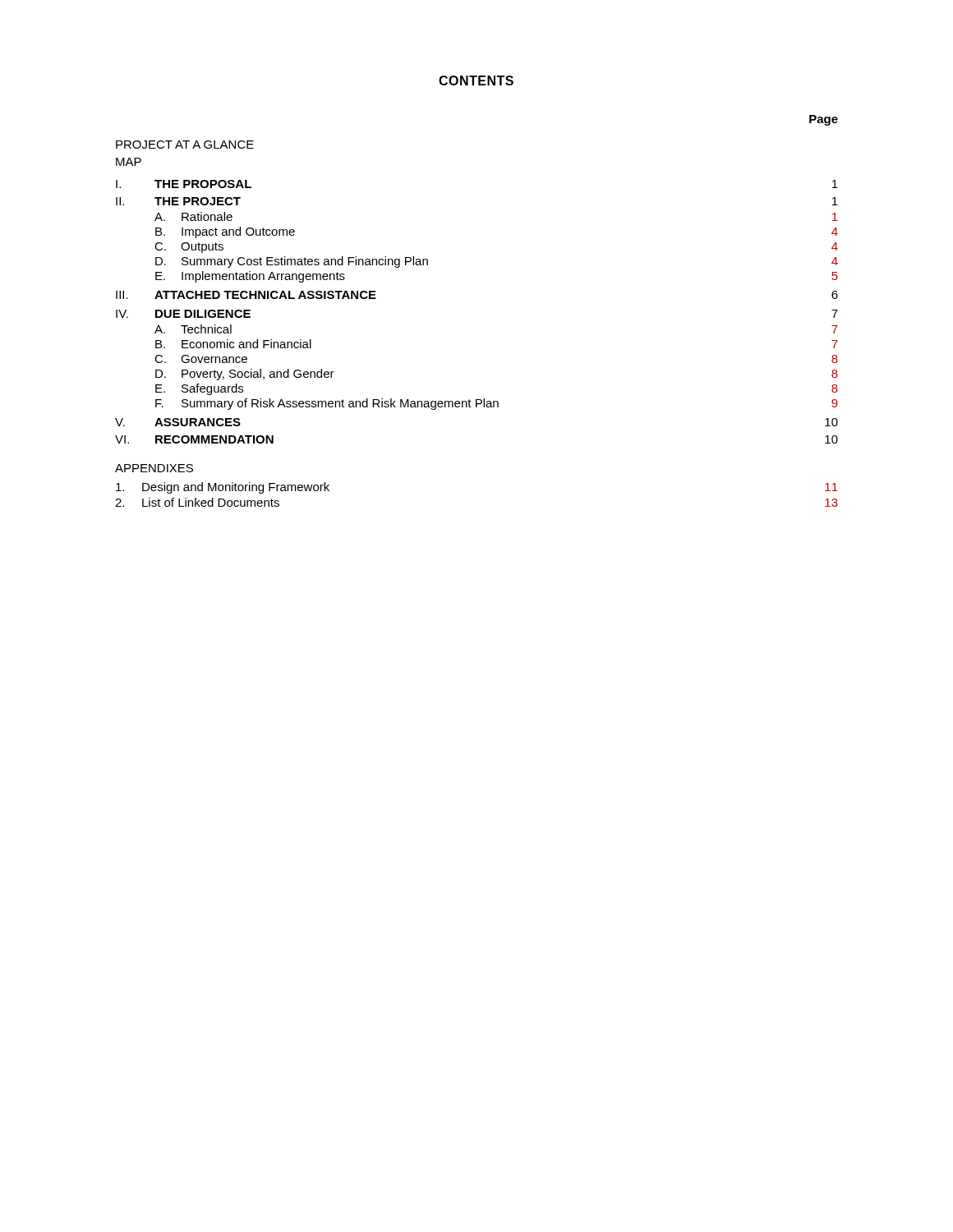This screenshot has width=953, height=1232.
Task: Locate the list item that says "D. Summary Cost Estimates"
Action: pyautogui.click(x=304, y=262)
